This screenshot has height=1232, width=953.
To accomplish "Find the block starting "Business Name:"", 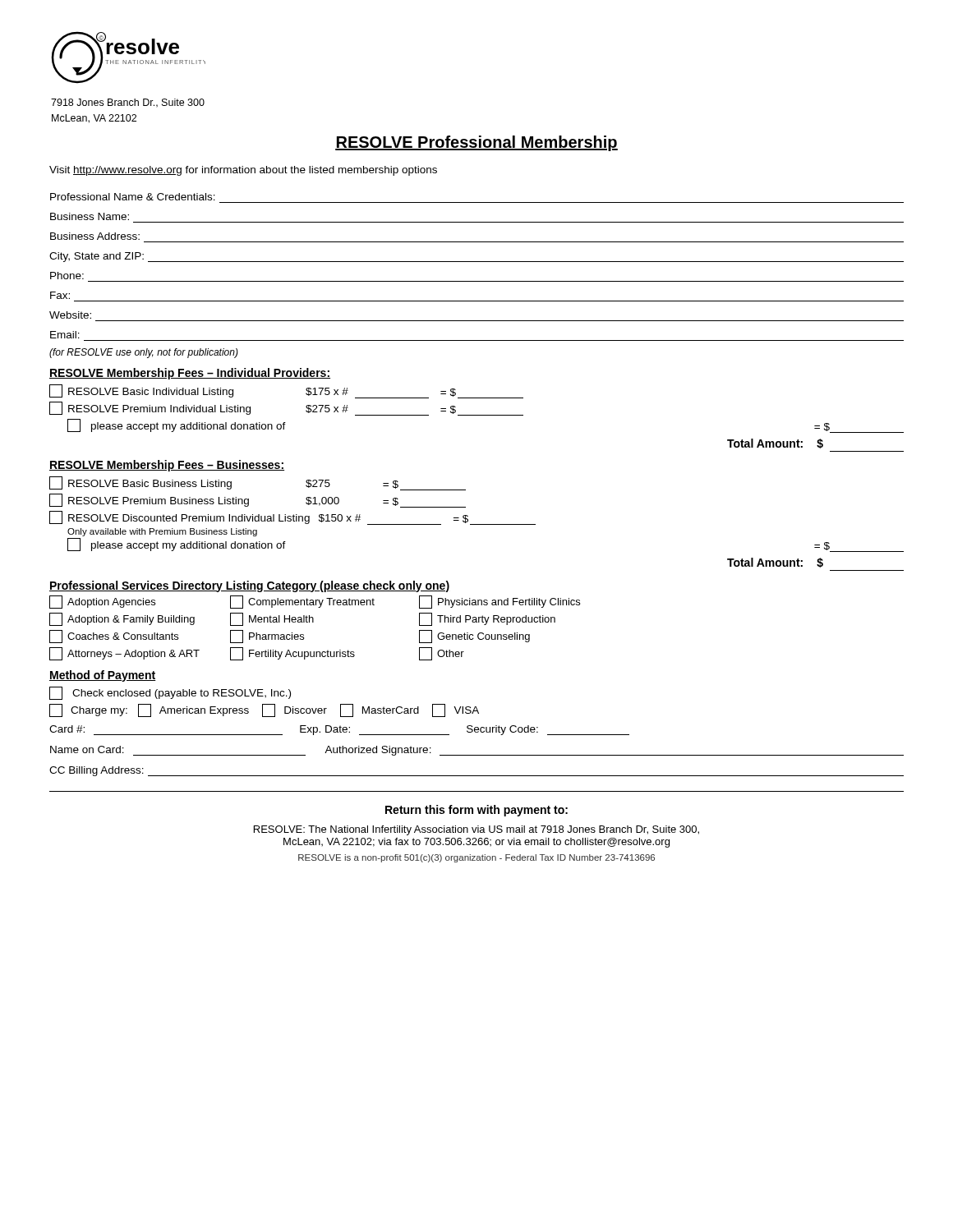I will tap(476, 215).
